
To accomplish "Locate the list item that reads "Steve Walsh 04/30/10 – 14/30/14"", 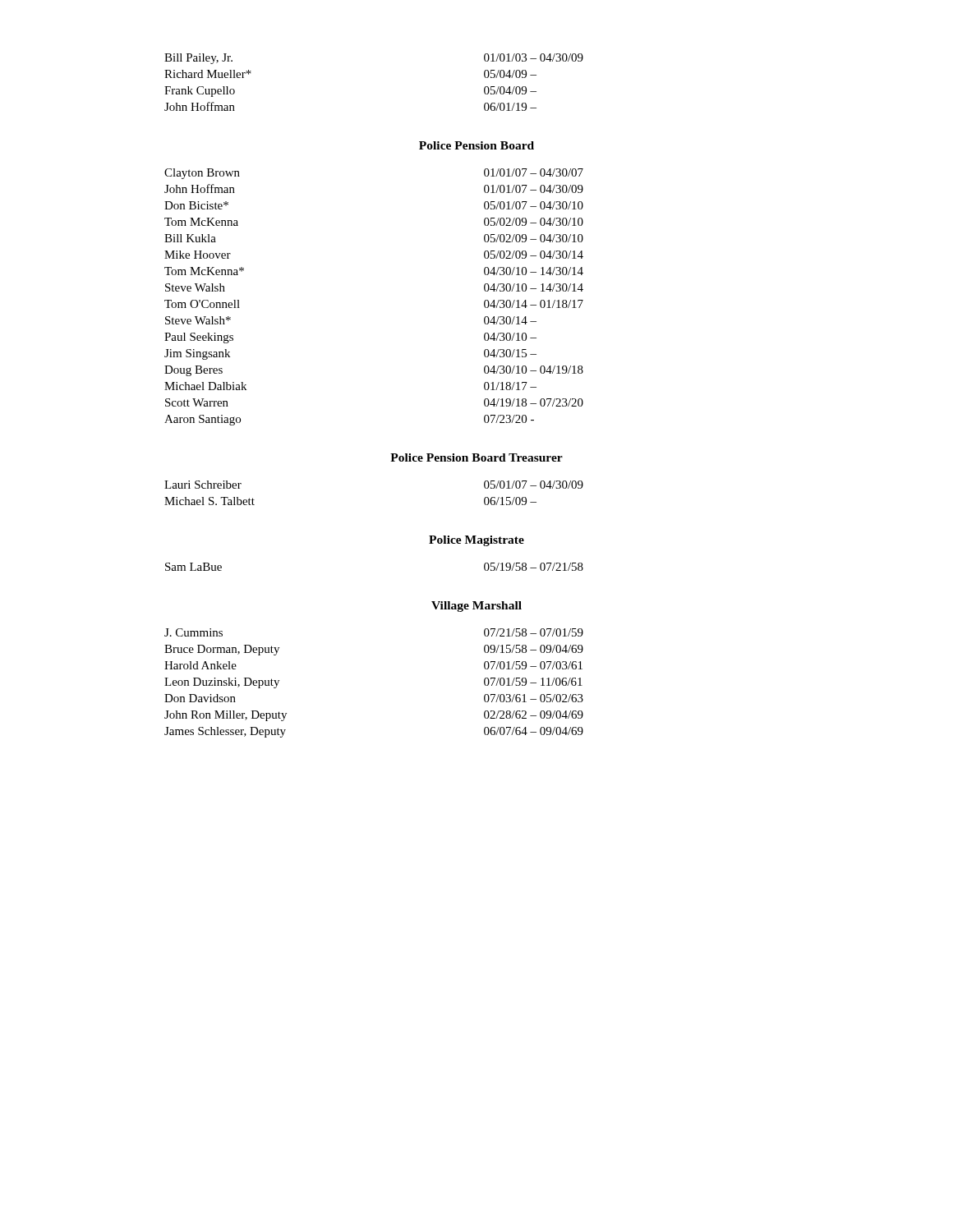I will point(476,287).
